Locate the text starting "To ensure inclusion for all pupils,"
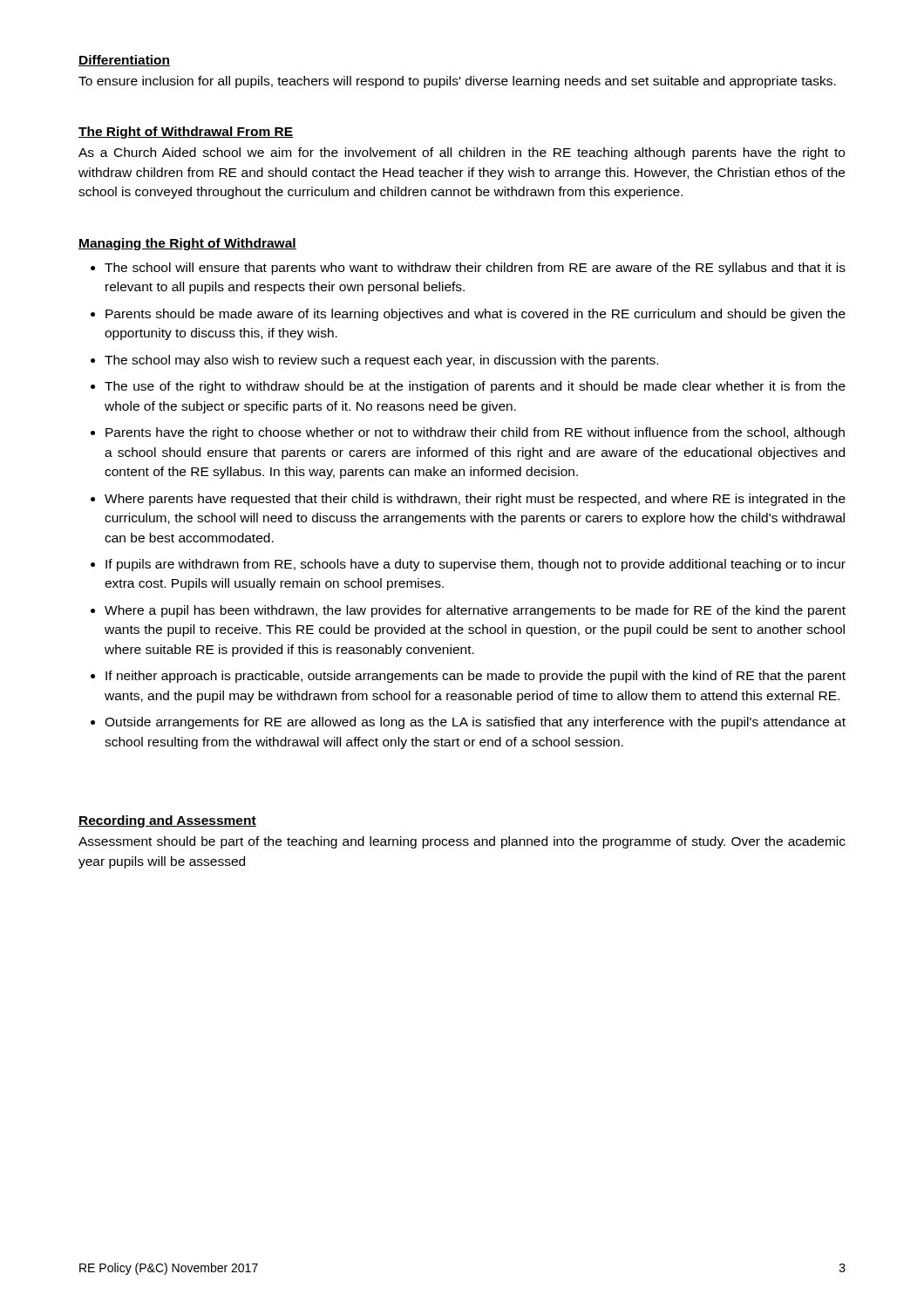Viewport: 924px width, 1308px height. [x=462, y=81]
